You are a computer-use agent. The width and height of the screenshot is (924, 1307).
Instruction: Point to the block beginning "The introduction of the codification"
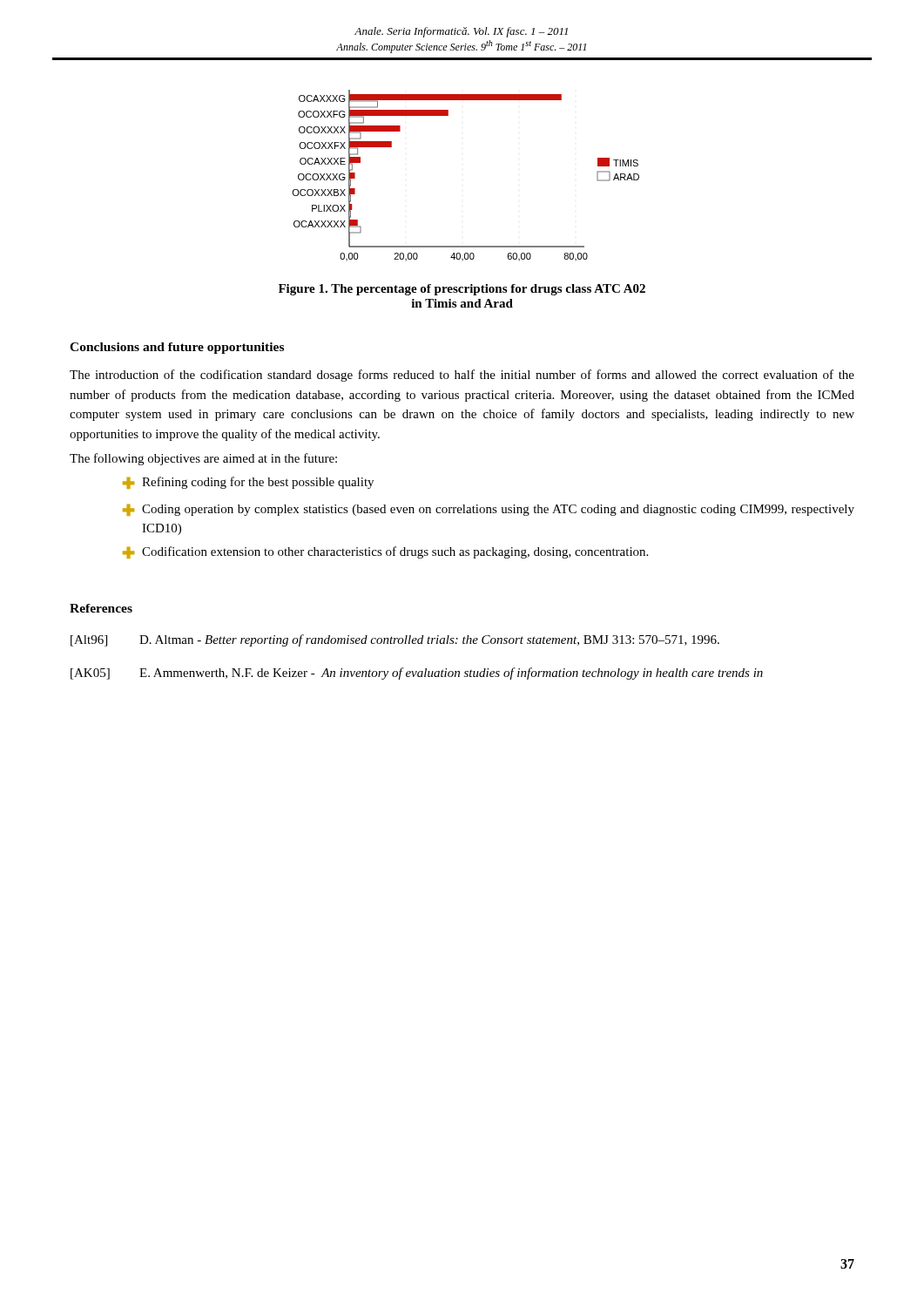462,404
